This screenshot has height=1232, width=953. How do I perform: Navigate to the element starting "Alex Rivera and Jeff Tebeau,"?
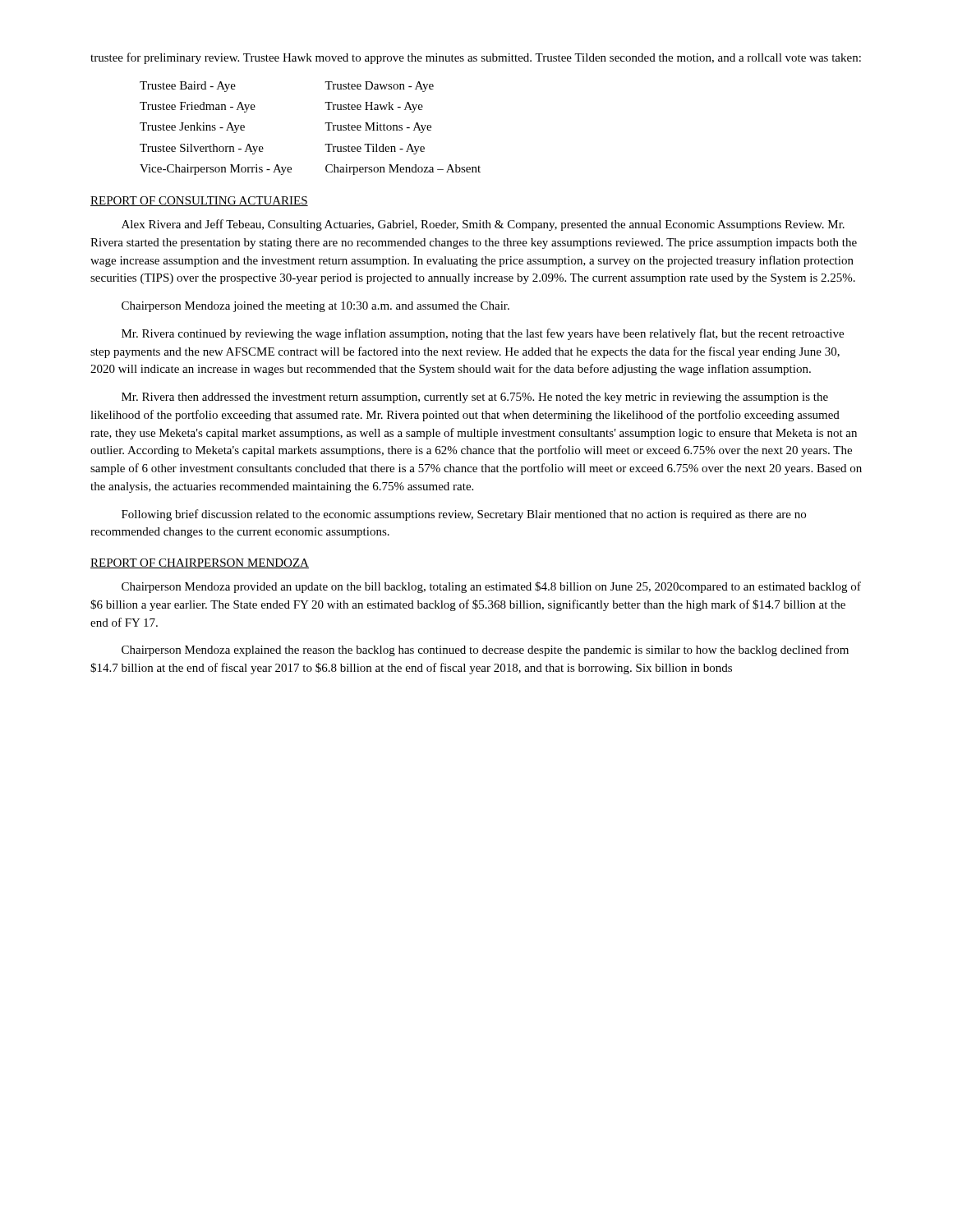[476, 252]
